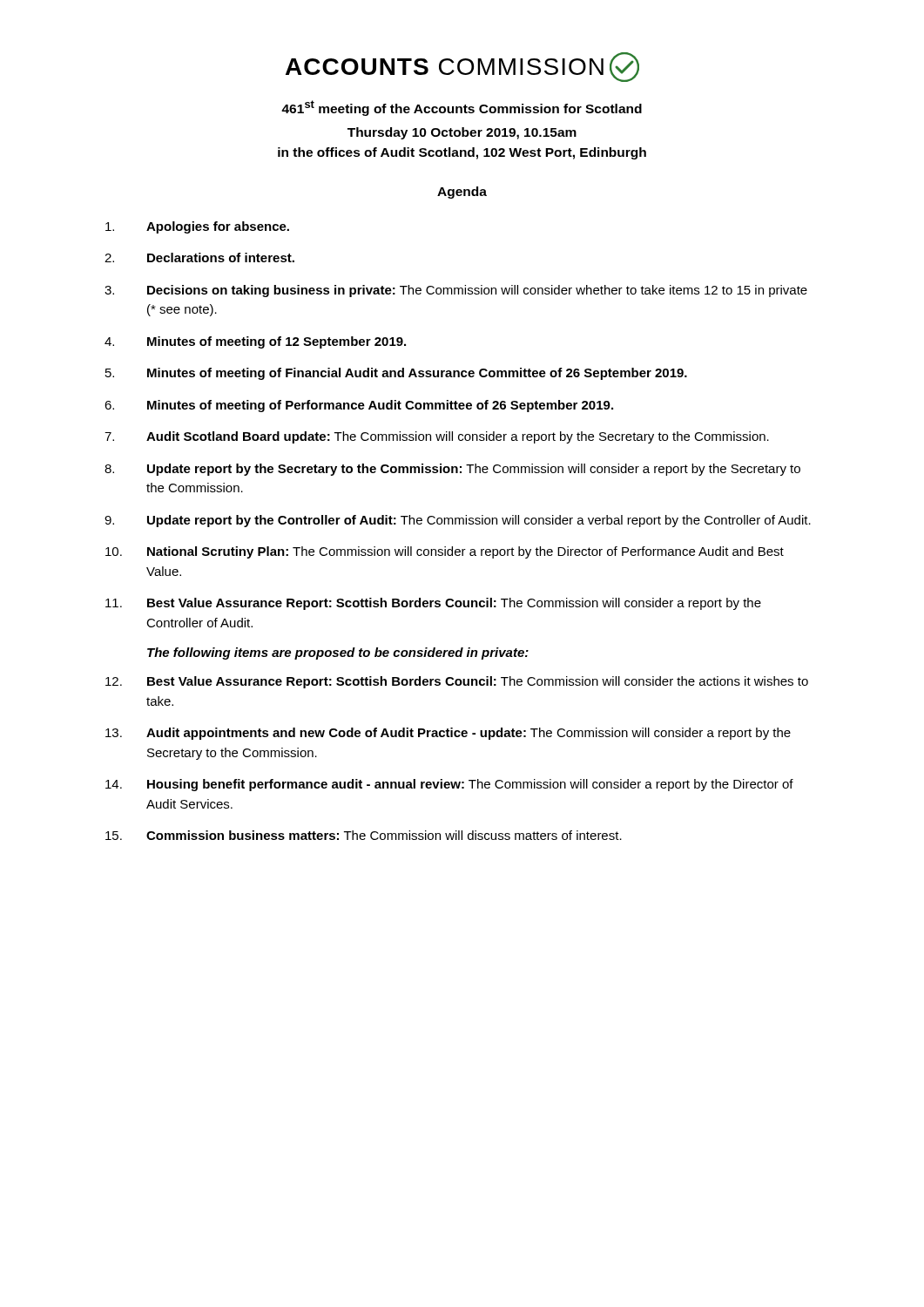This screenshot has width=924, height=1307.
Task: Click on the passage starting "Thursday 10 October 2019,"
Action: (462, 142)
